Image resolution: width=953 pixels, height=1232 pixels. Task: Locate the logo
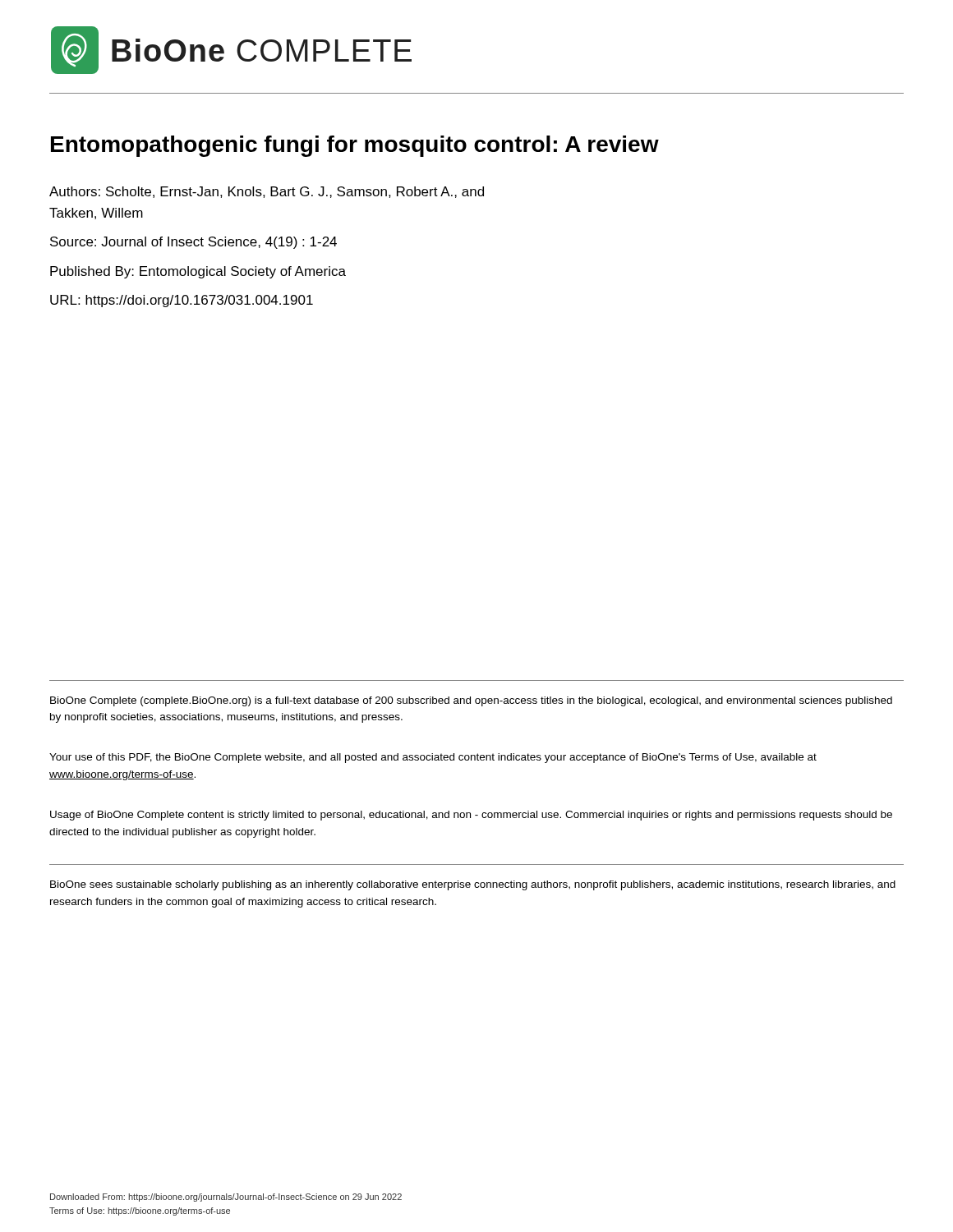coord(476,51)
